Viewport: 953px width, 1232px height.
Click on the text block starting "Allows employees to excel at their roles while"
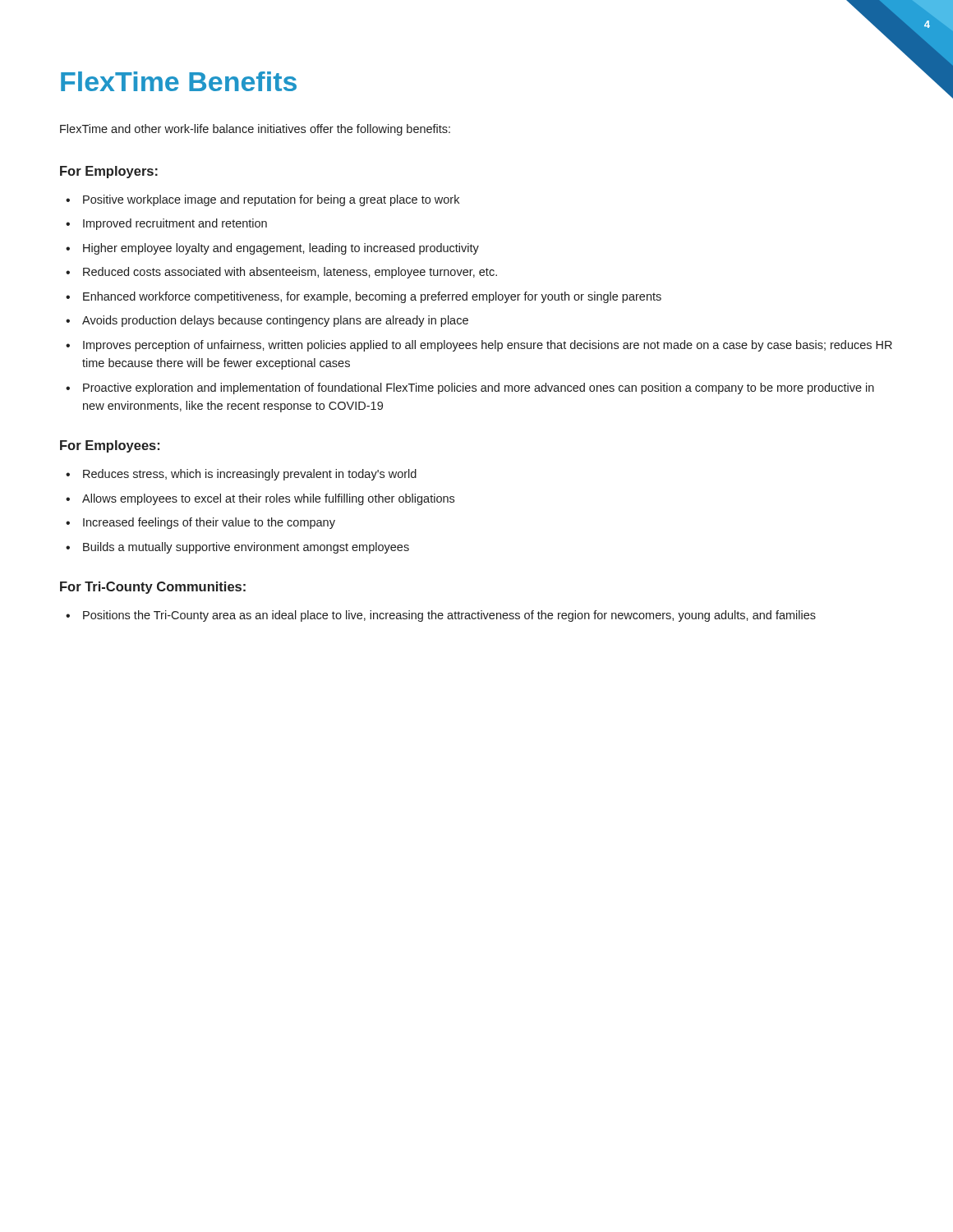[269, 498]
